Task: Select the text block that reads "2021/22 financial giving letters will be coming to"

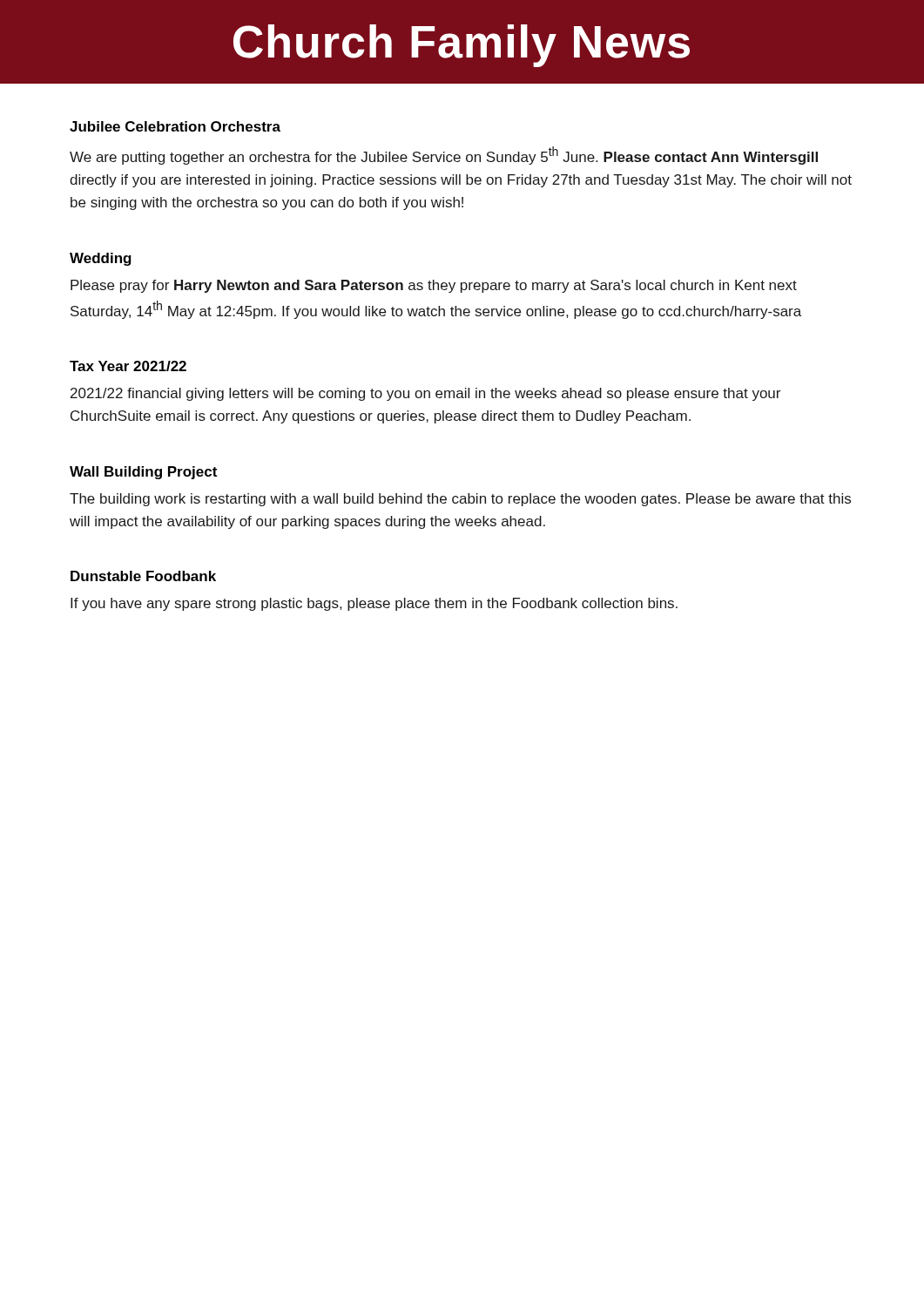Action: 425,405
